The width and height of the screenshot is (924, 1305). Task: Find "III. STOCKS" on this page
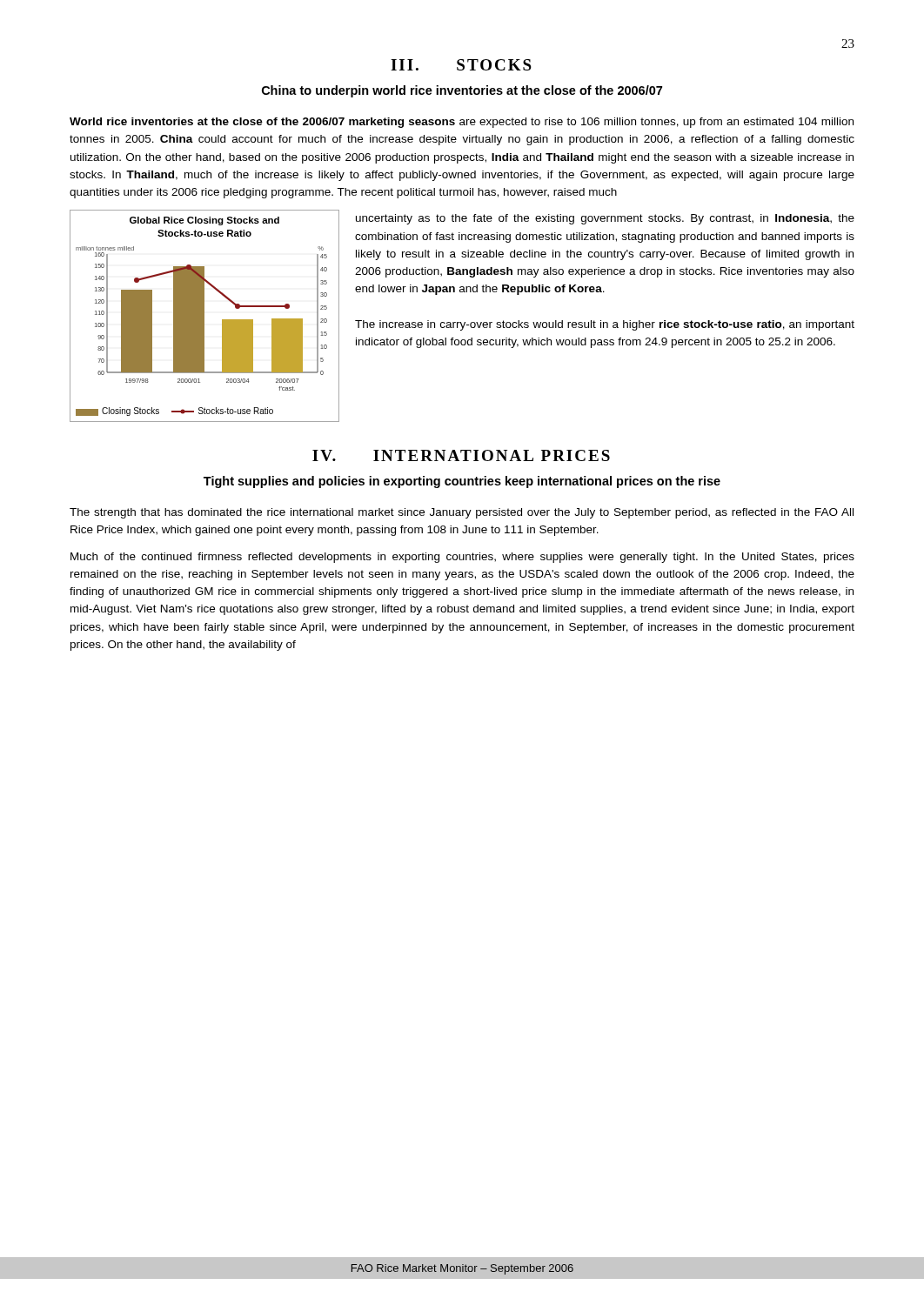pyautogui.click(x=462, y=65)
